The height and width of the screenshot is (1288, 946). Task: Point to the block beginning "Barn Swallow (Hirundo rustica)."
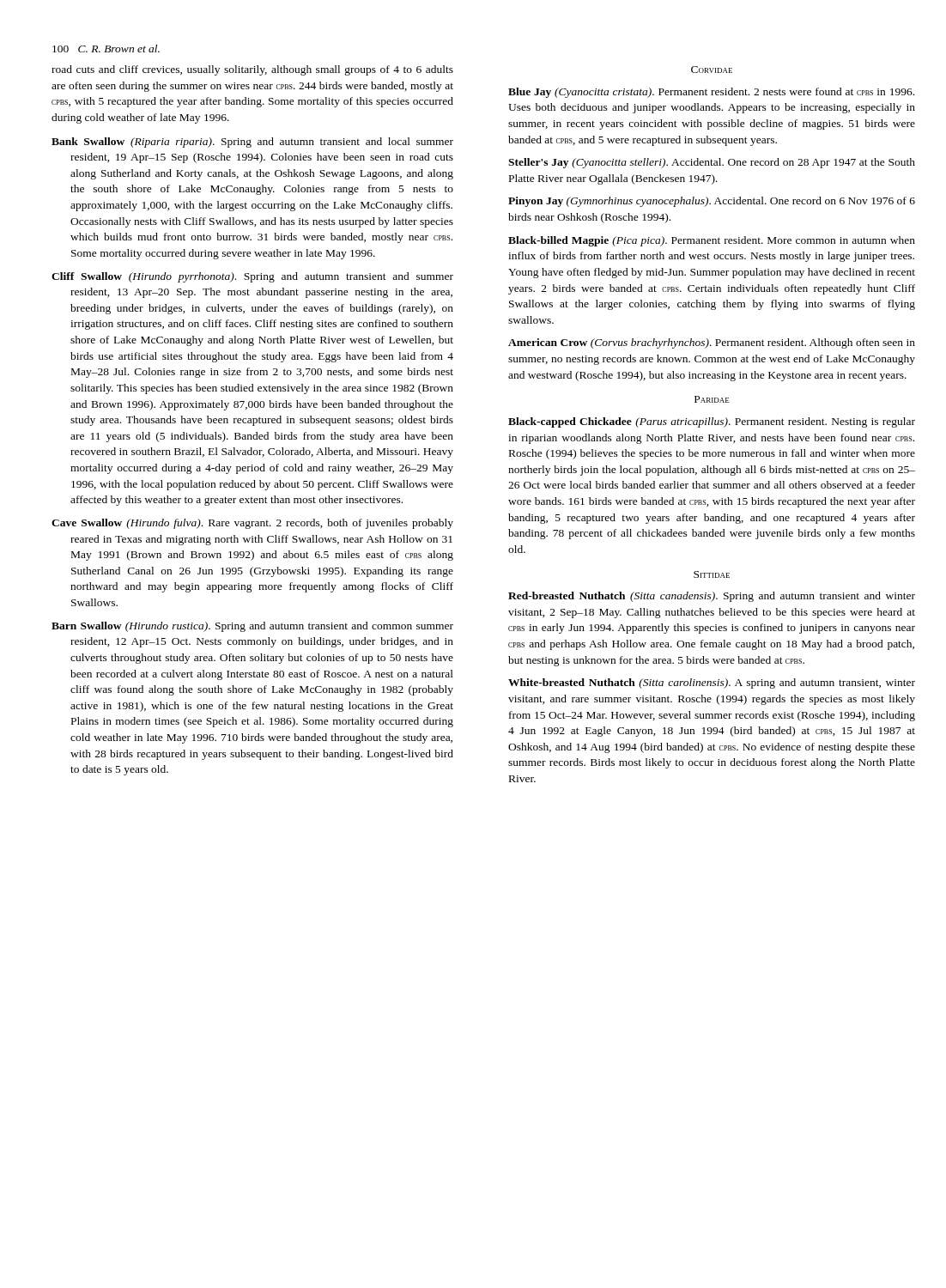click(x=252, y=697)
